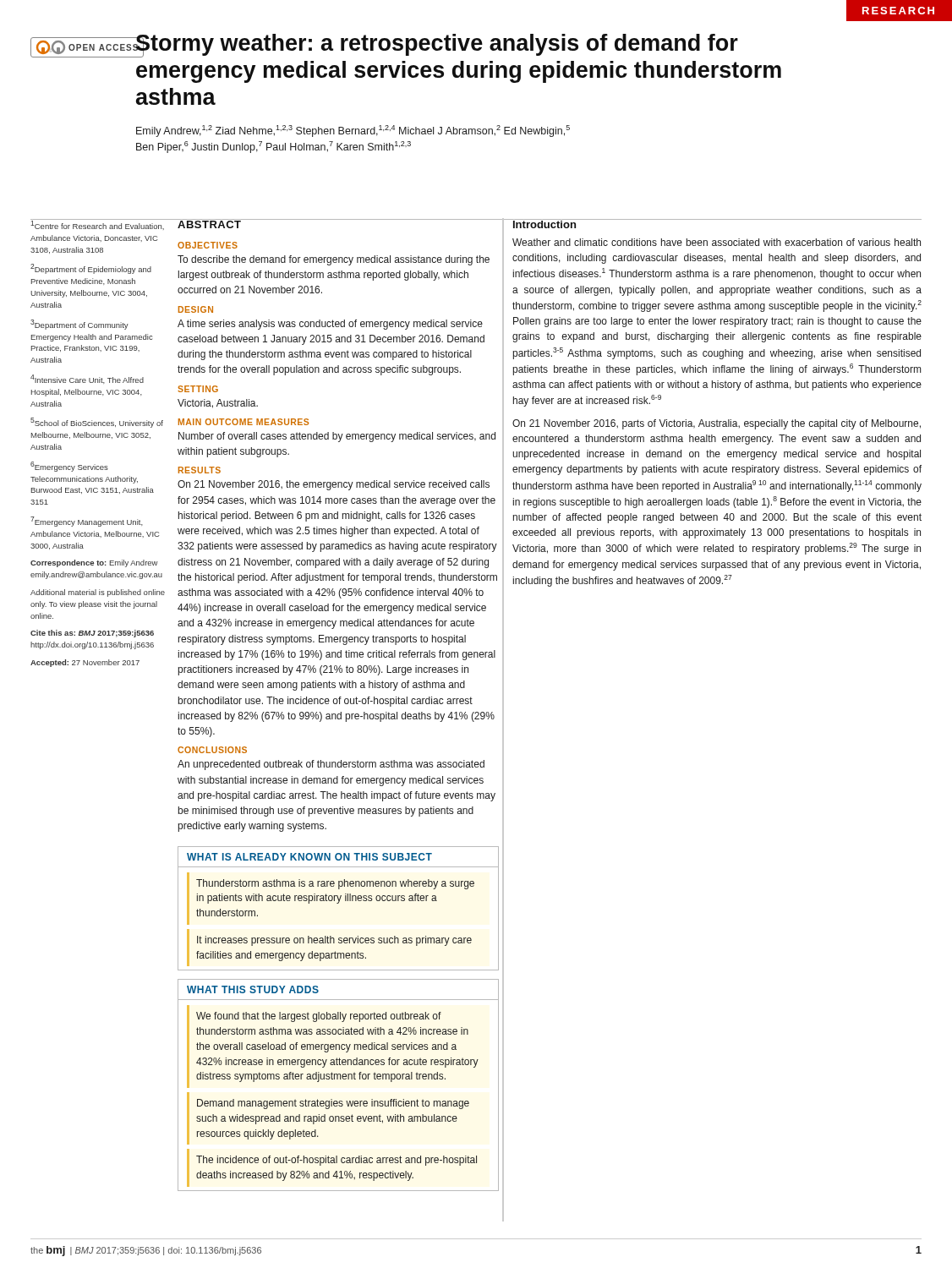
Task: Select the list item that reads "Demand management strategies"
Action: 333,1118
